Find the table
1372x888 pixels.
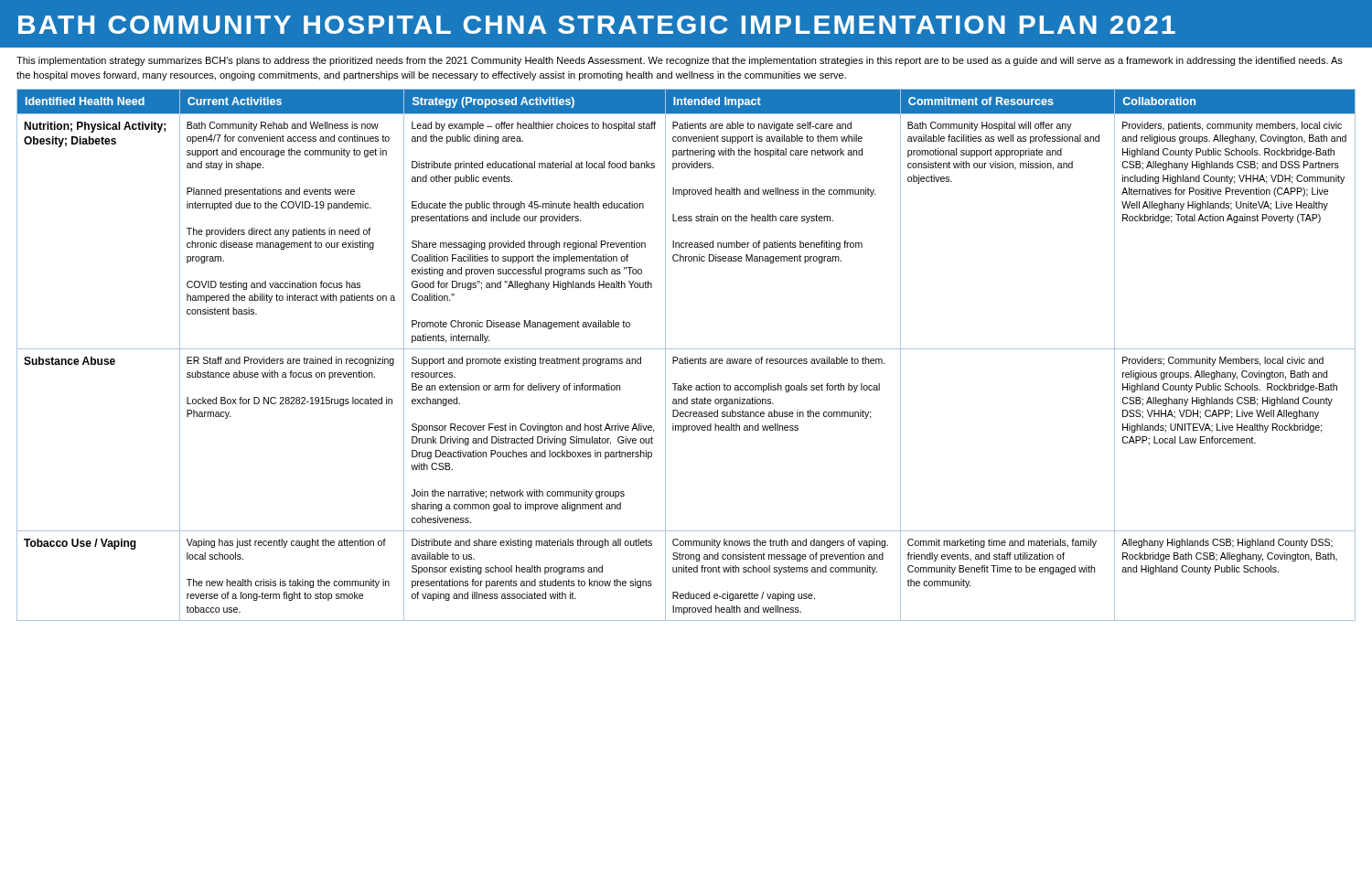[686, 355]
